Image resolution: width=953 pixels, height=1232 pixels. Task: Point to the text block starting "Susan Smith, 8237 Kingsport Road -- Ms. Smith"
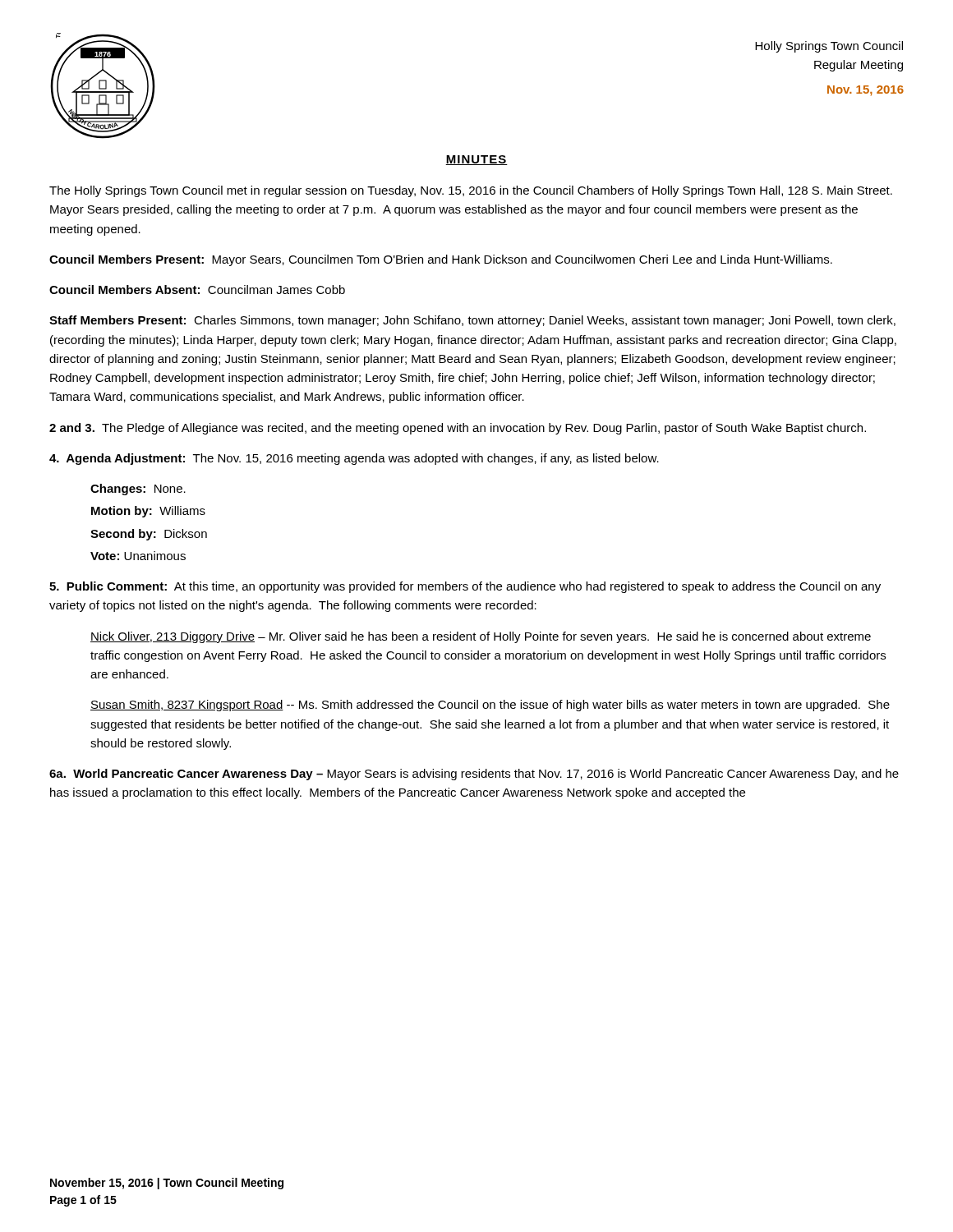pos(490,724)
